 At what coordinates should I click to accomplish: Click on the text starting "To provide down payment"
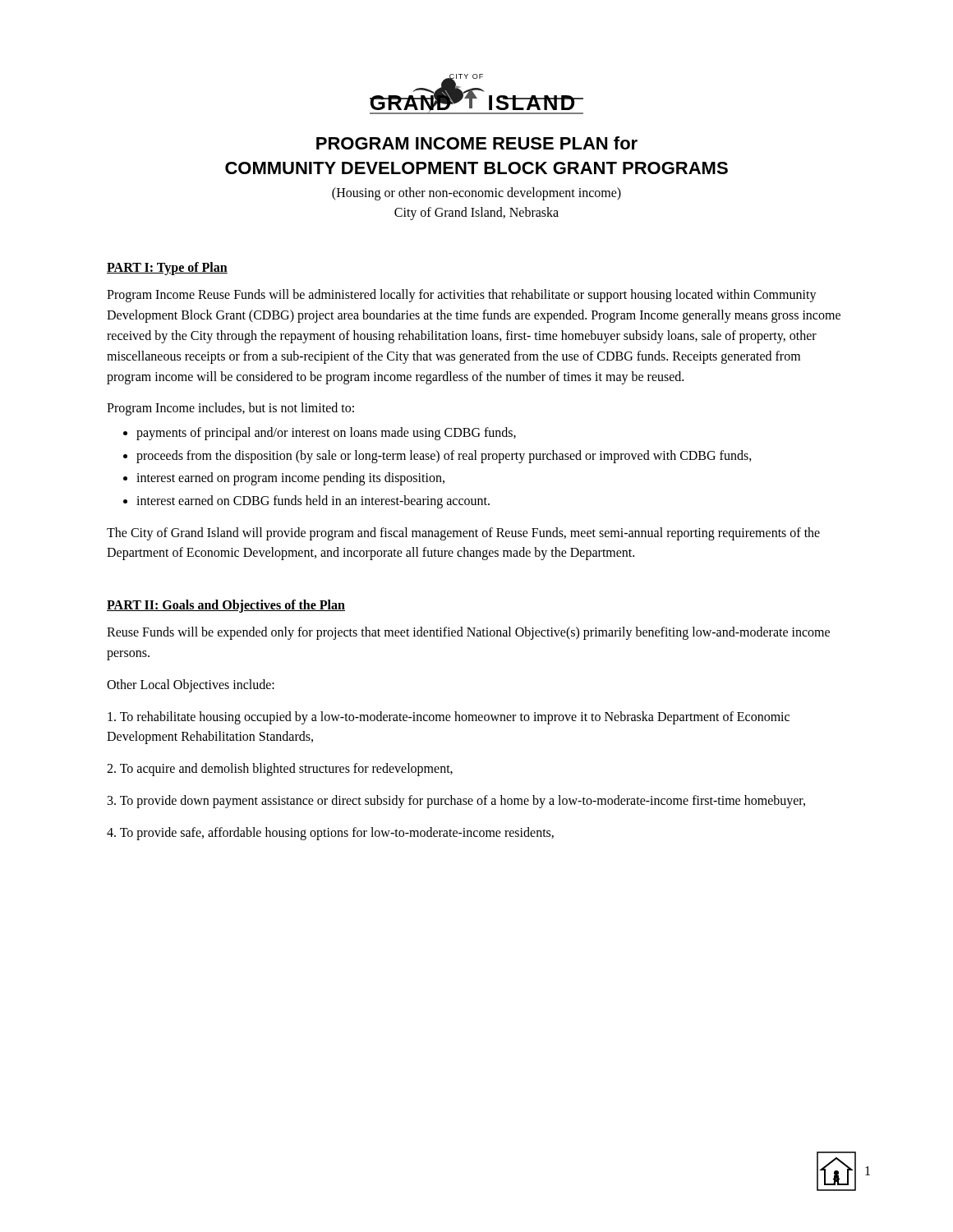click(x=456, y=800)
